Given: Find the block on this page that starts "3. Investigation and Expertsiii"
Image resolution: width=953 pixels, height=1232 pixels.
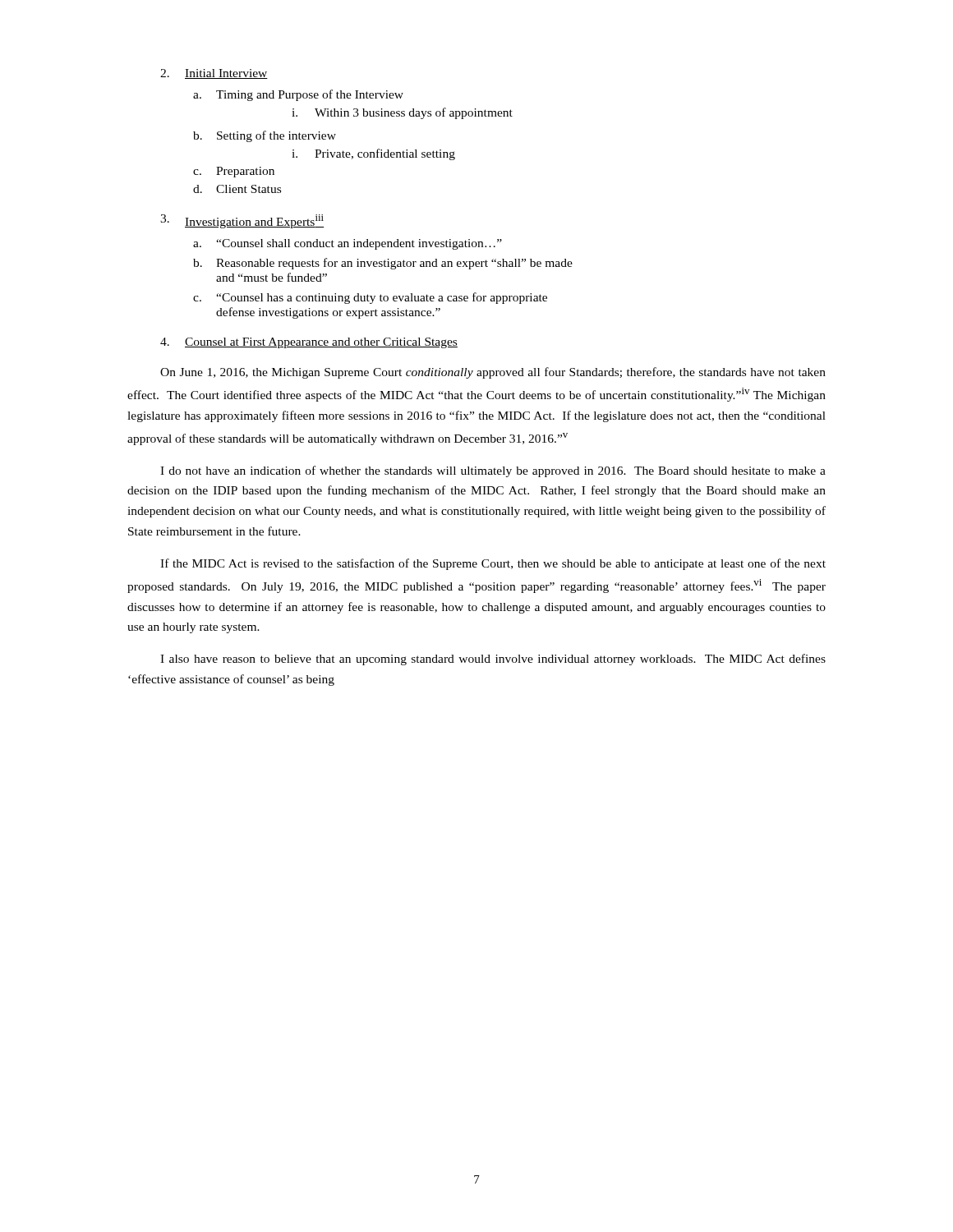Looking at the screenshot, I should (x=493, y=265).
